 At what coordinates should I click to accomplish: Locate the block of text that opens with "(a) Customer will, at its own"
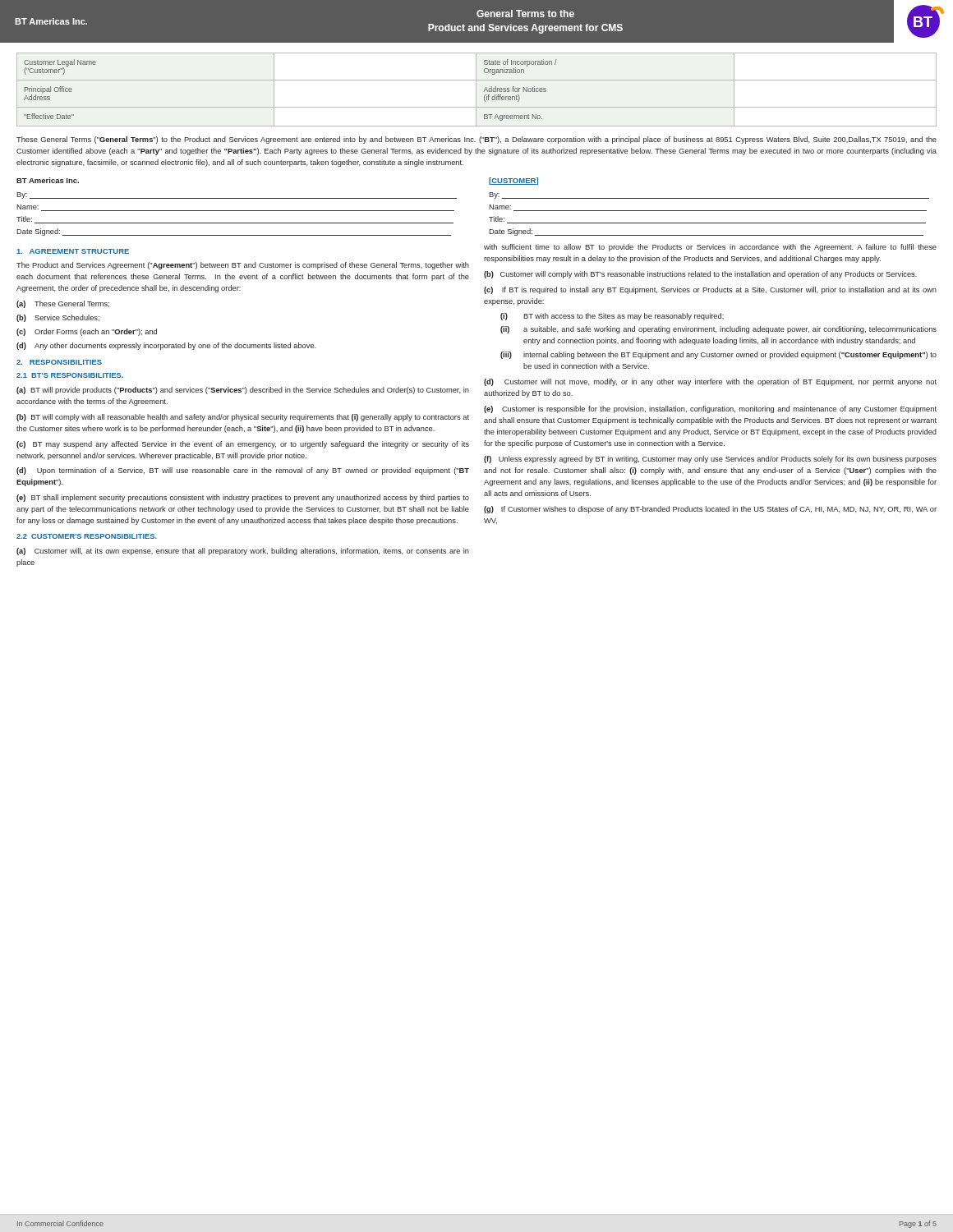(x=243, y=557)
